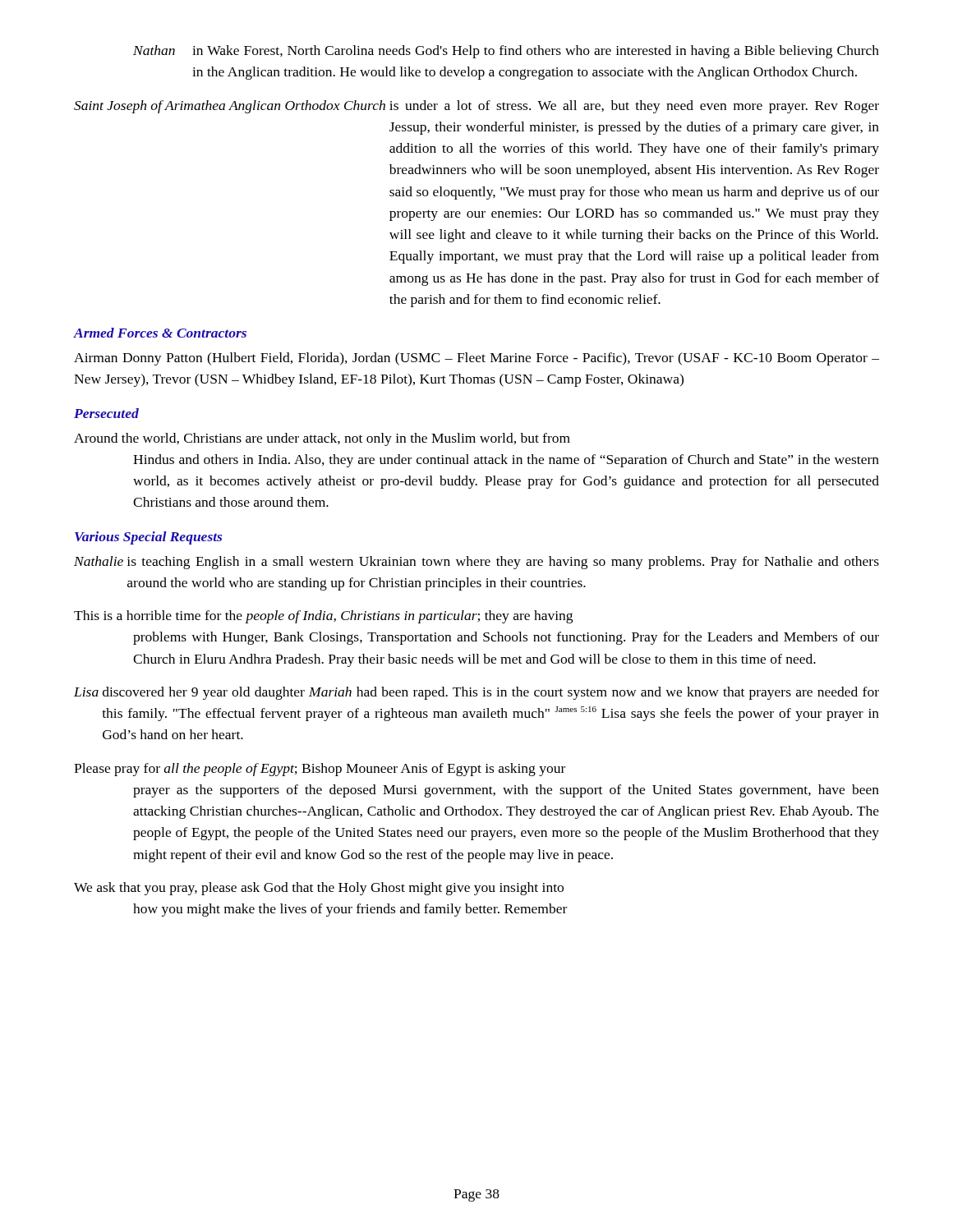This screenshot has height=1232, width=953.
Task: Select the text block starting "Various Special Requests"
Action: click(148, 536)
